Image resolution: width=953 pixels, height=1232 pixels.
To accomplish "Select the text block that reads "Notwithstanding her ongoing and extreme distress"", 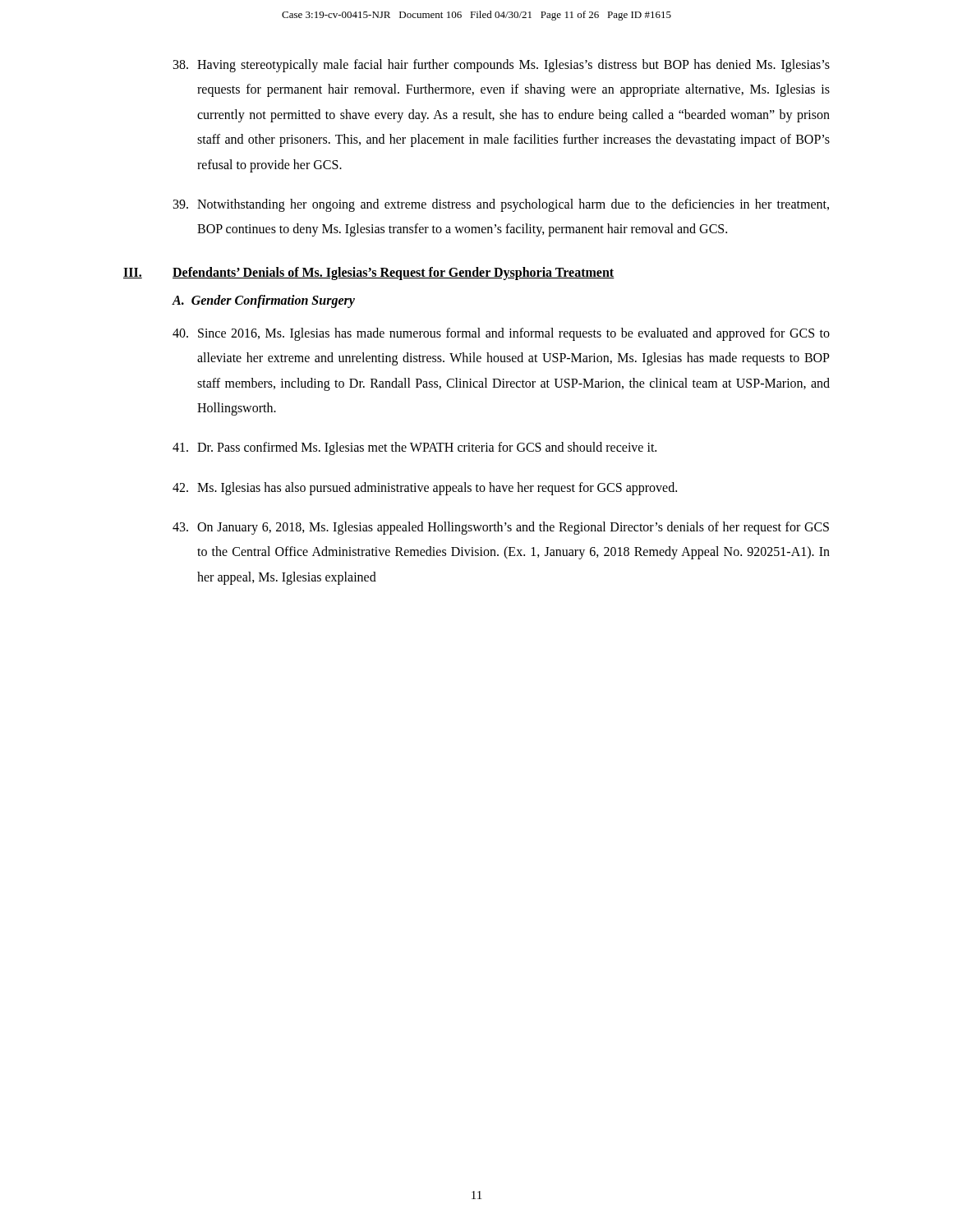I will 476,217.
